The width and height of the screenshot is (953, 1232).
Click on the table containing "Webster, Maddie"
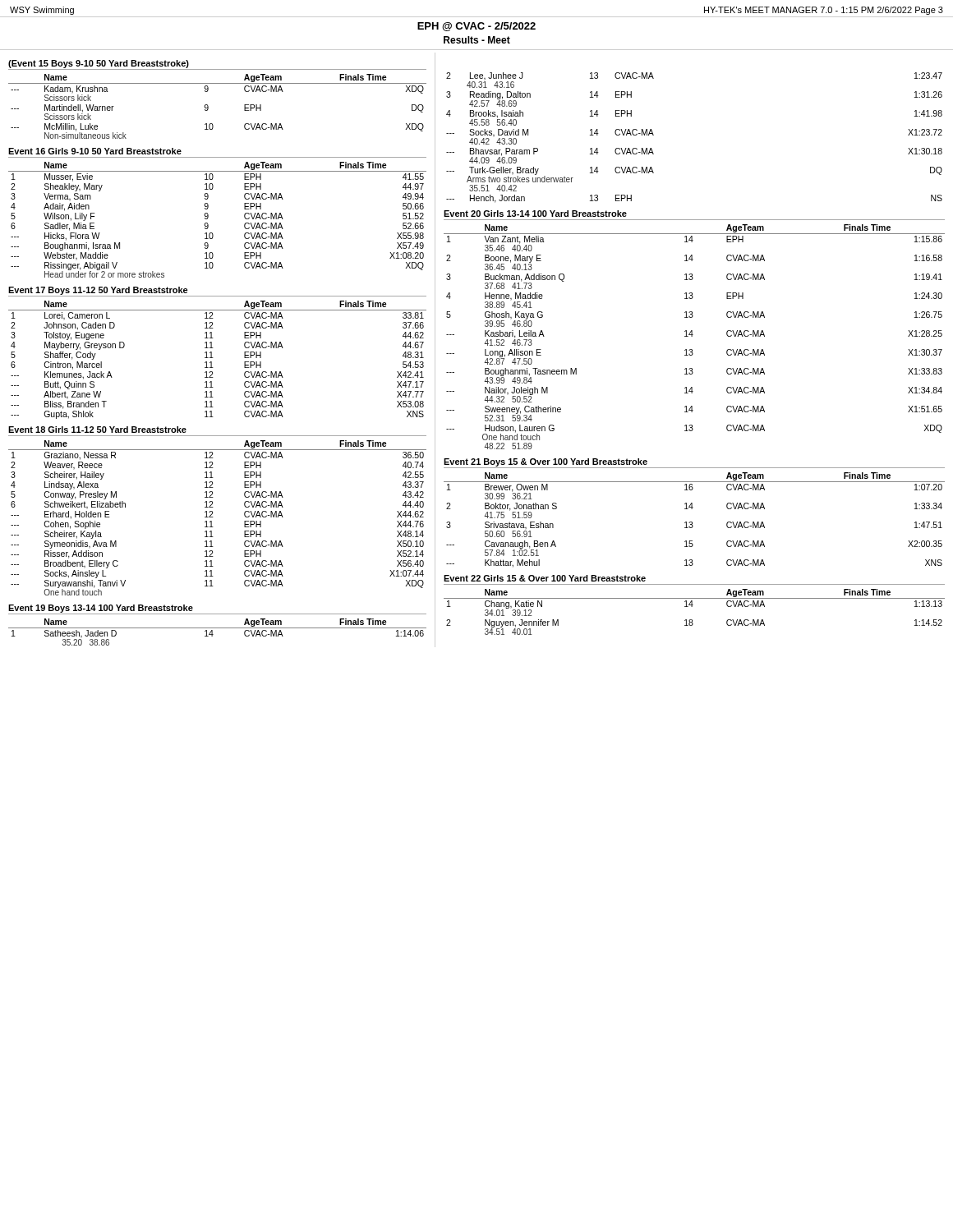pyautogui.click(x=217, y=219)
